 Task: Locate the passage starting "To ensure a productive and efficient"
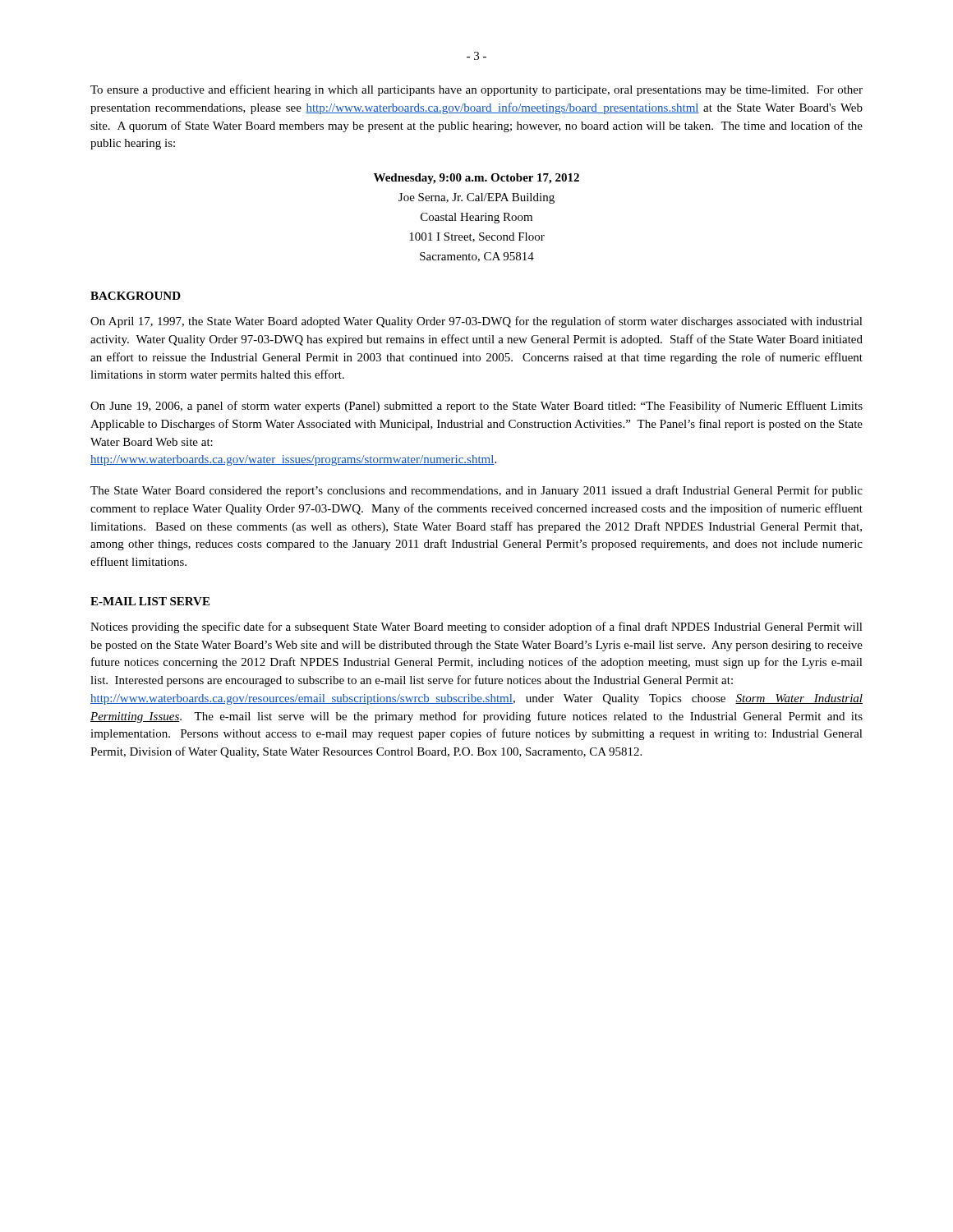(x=476, y=116)
